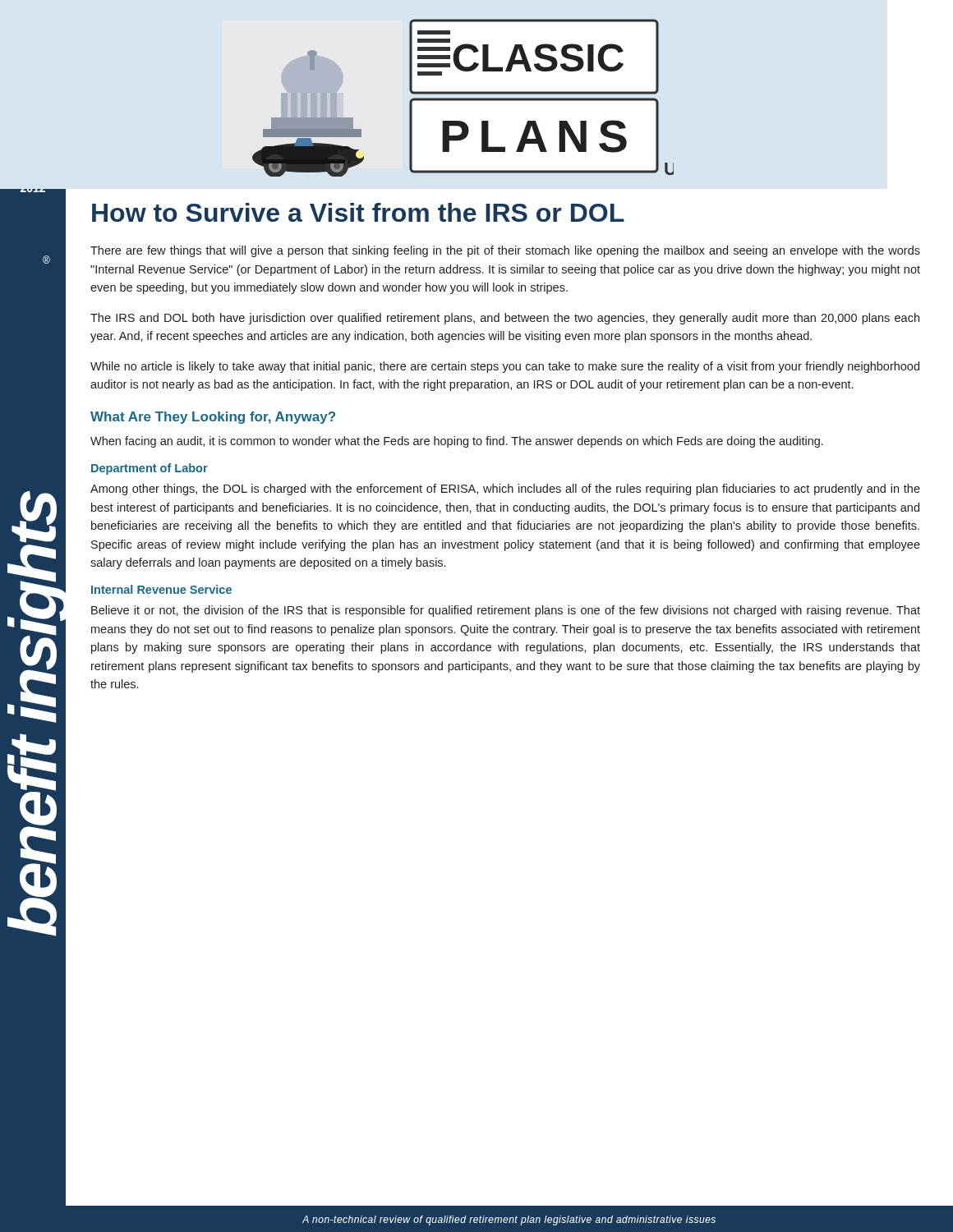Find the element starting "Among other things, the DOL"
The height and width of the screenshot is (1232, 953).
click(505, 526)
